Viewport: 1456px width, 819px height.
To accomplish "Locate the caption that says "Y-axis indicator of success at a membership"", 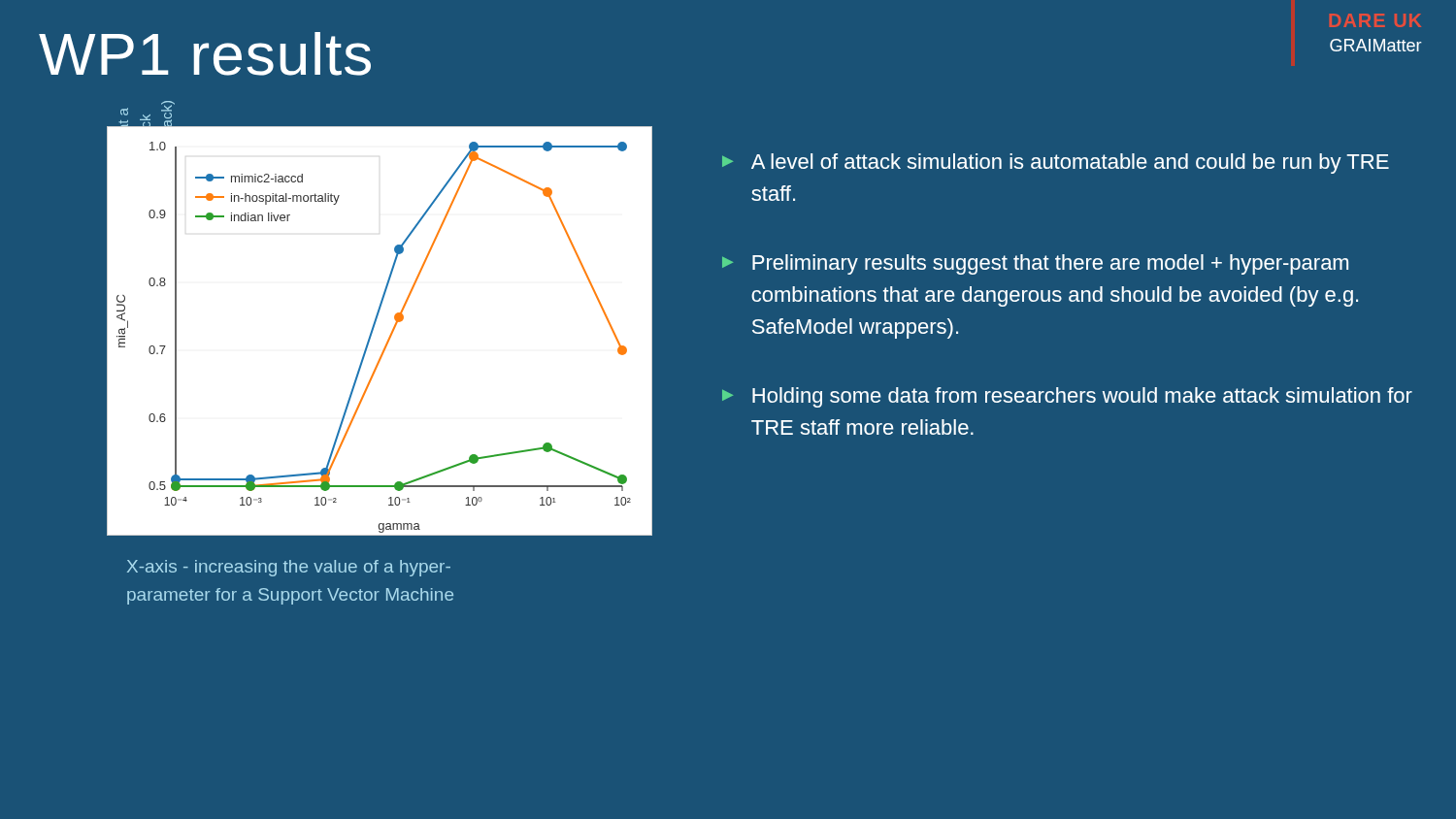I will pyautogui.click(x=145, y=207).
